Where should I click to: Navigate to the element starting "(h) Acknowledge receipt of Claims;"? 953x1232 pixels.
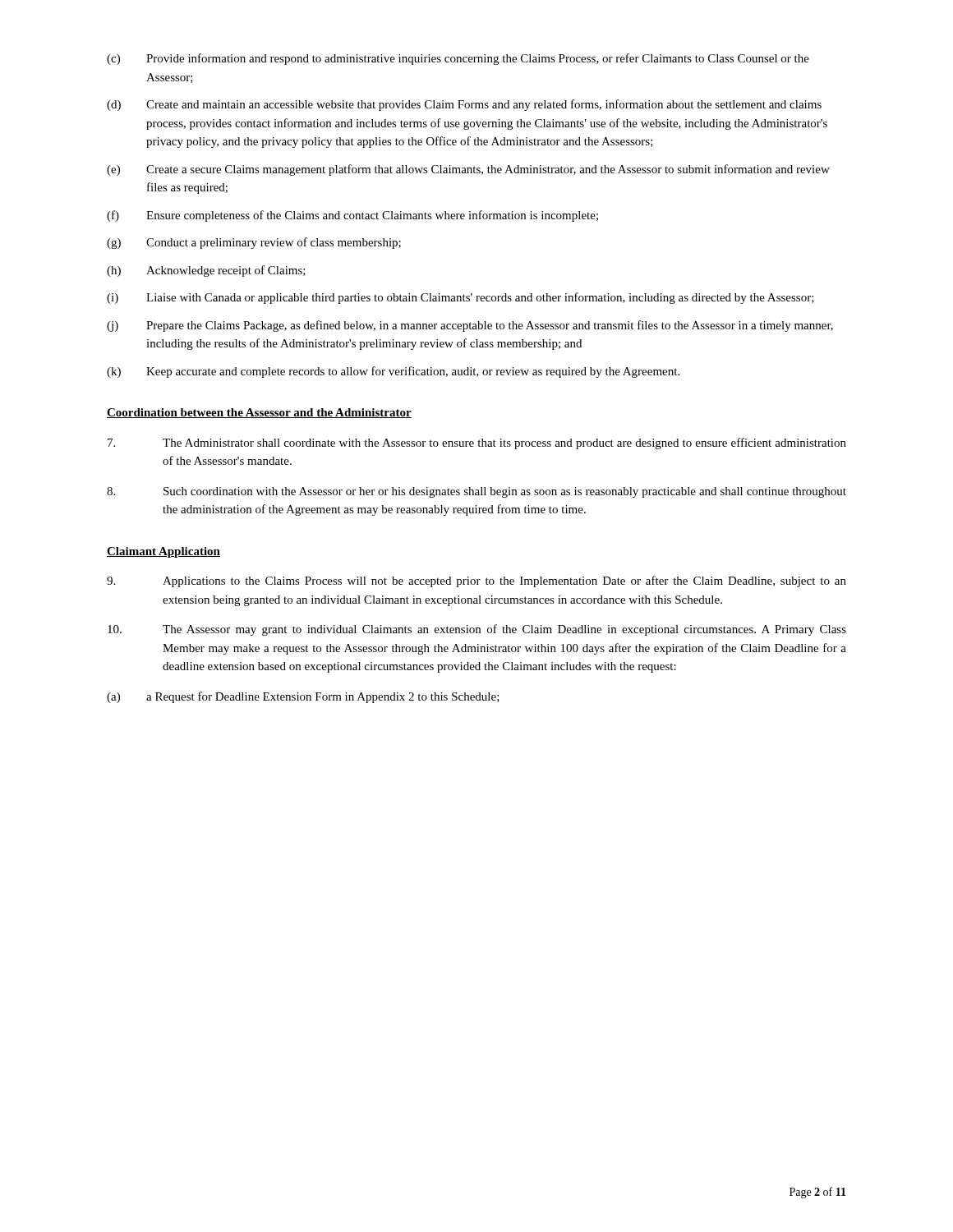pos(206,271)
